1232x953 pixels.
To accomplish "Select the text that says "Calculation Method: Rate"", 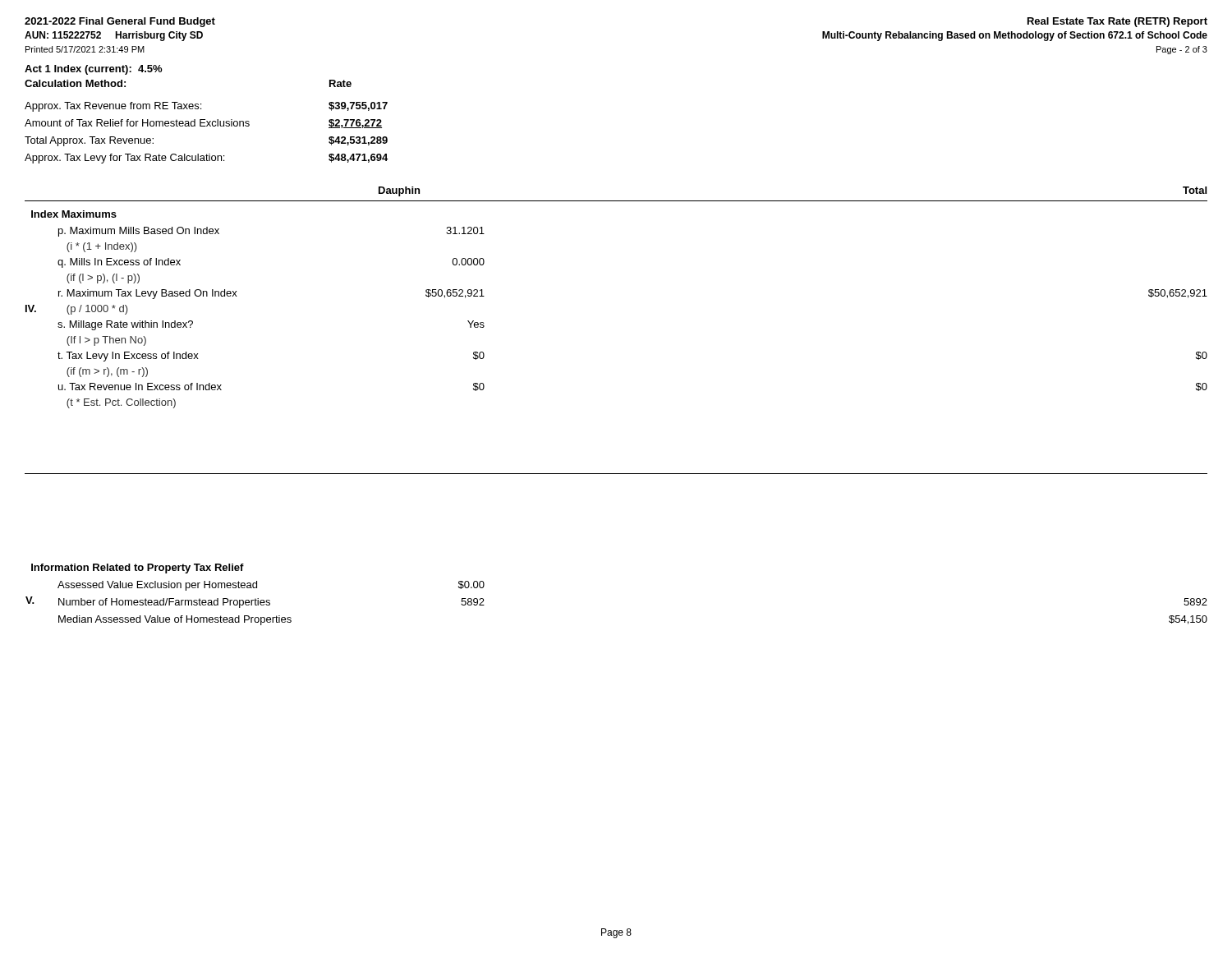I will point(76,83).
